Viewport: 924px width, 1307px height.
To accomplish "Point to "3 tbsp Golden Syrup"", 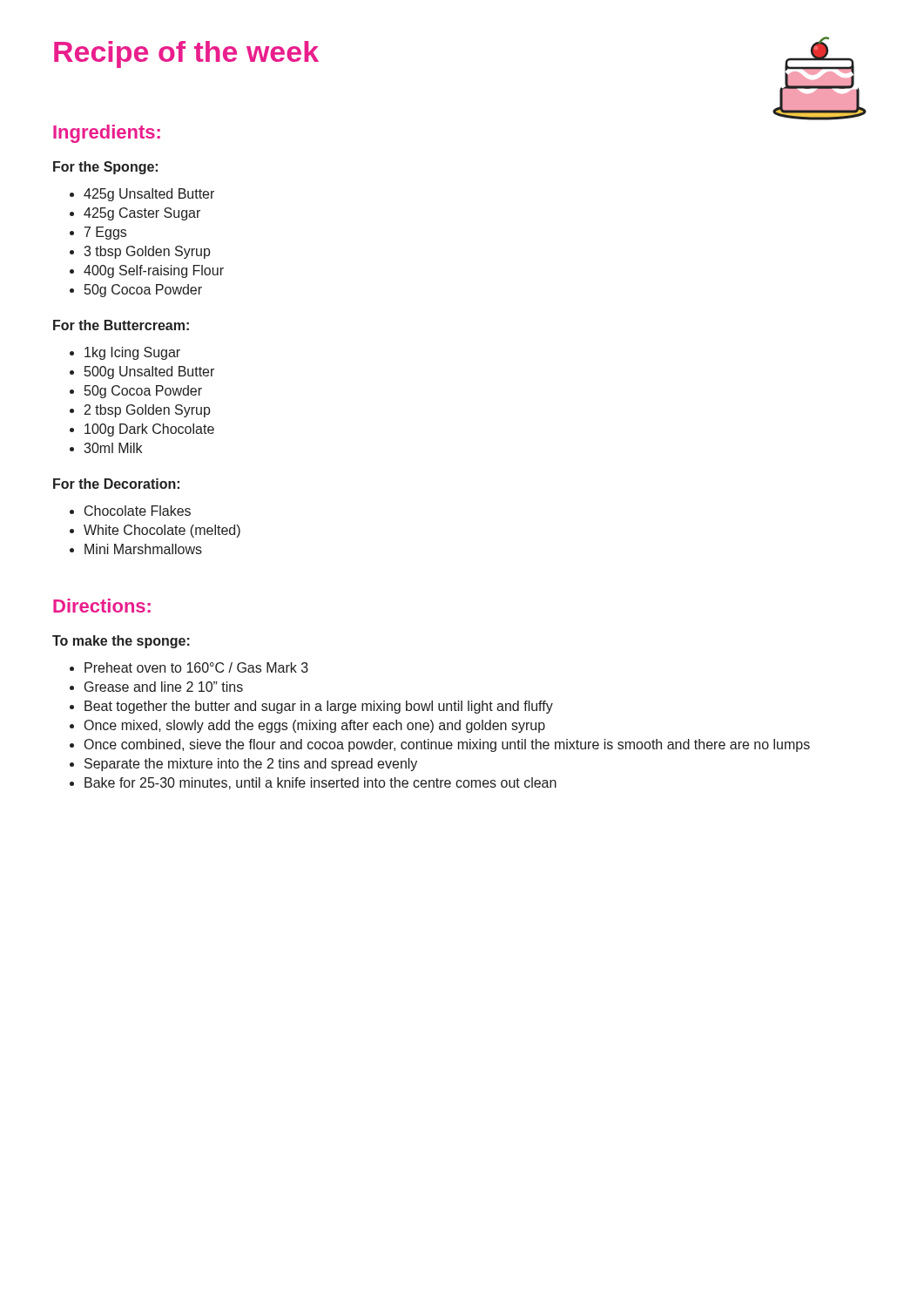I will [140, 252].
